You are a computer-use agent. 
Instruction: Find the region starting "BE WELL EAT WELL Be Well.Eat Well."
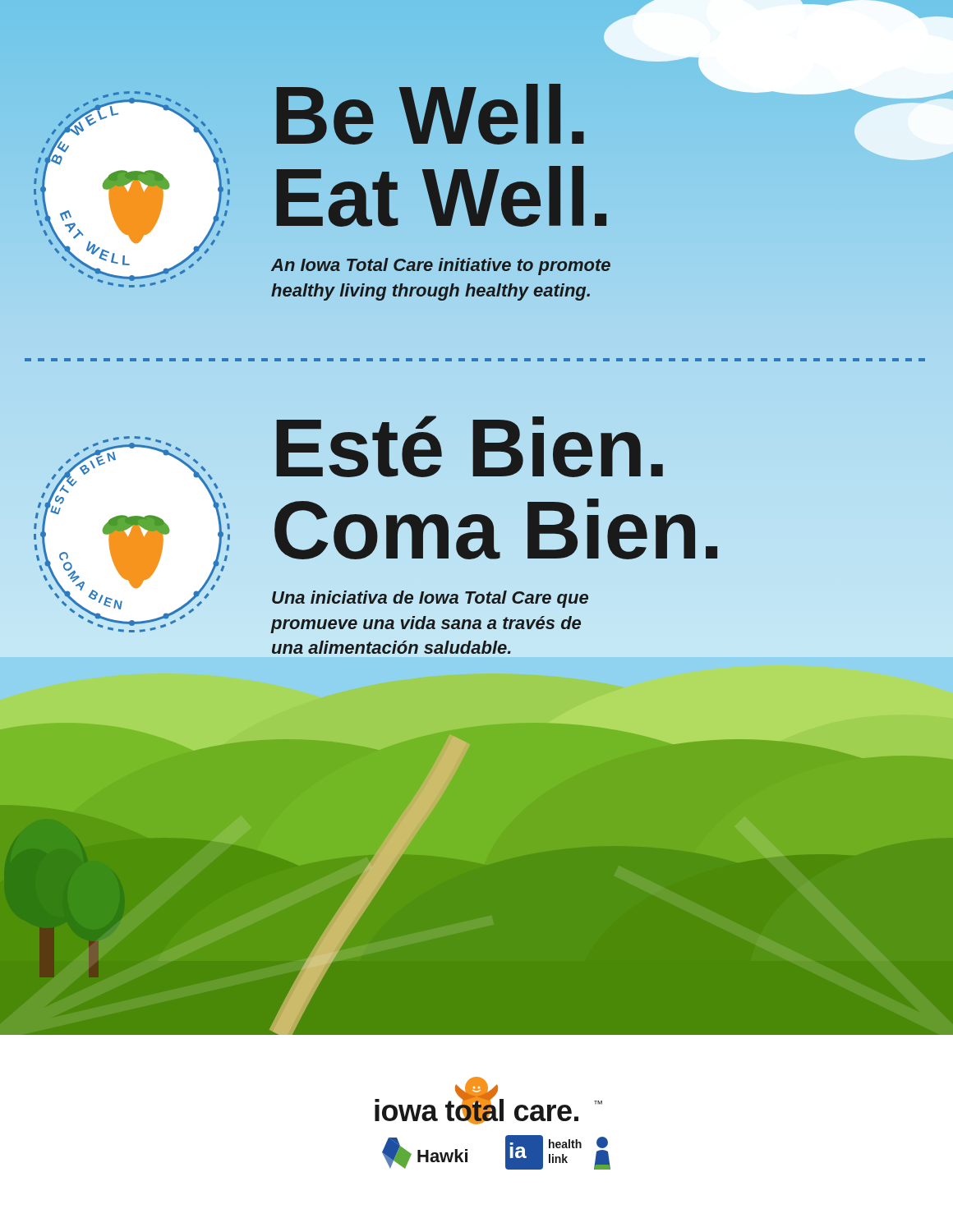(476, 189)
